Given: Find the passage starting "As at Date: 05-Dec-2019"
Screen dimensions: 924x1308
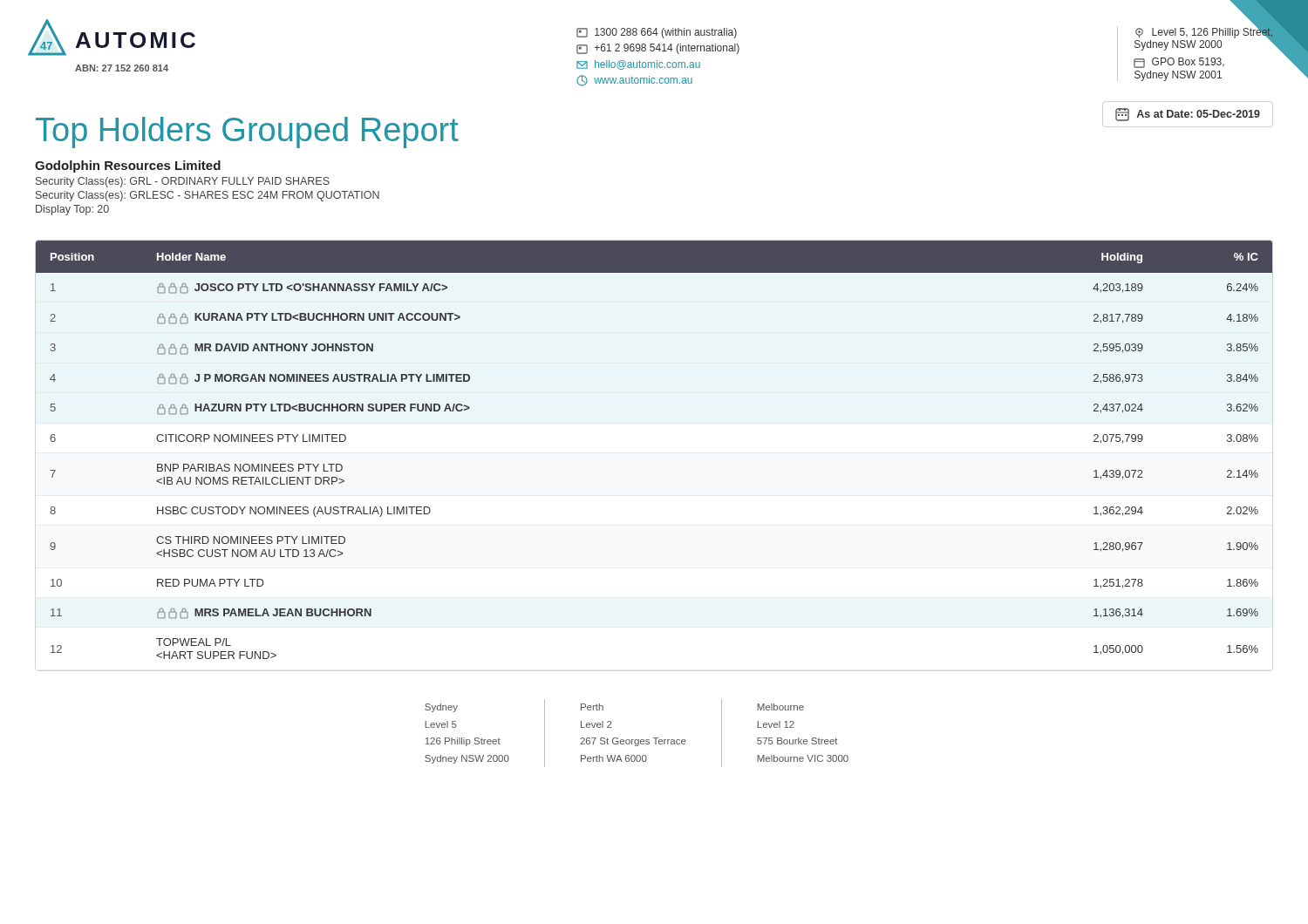Looking at the screenshot, I should [1188, 114].
